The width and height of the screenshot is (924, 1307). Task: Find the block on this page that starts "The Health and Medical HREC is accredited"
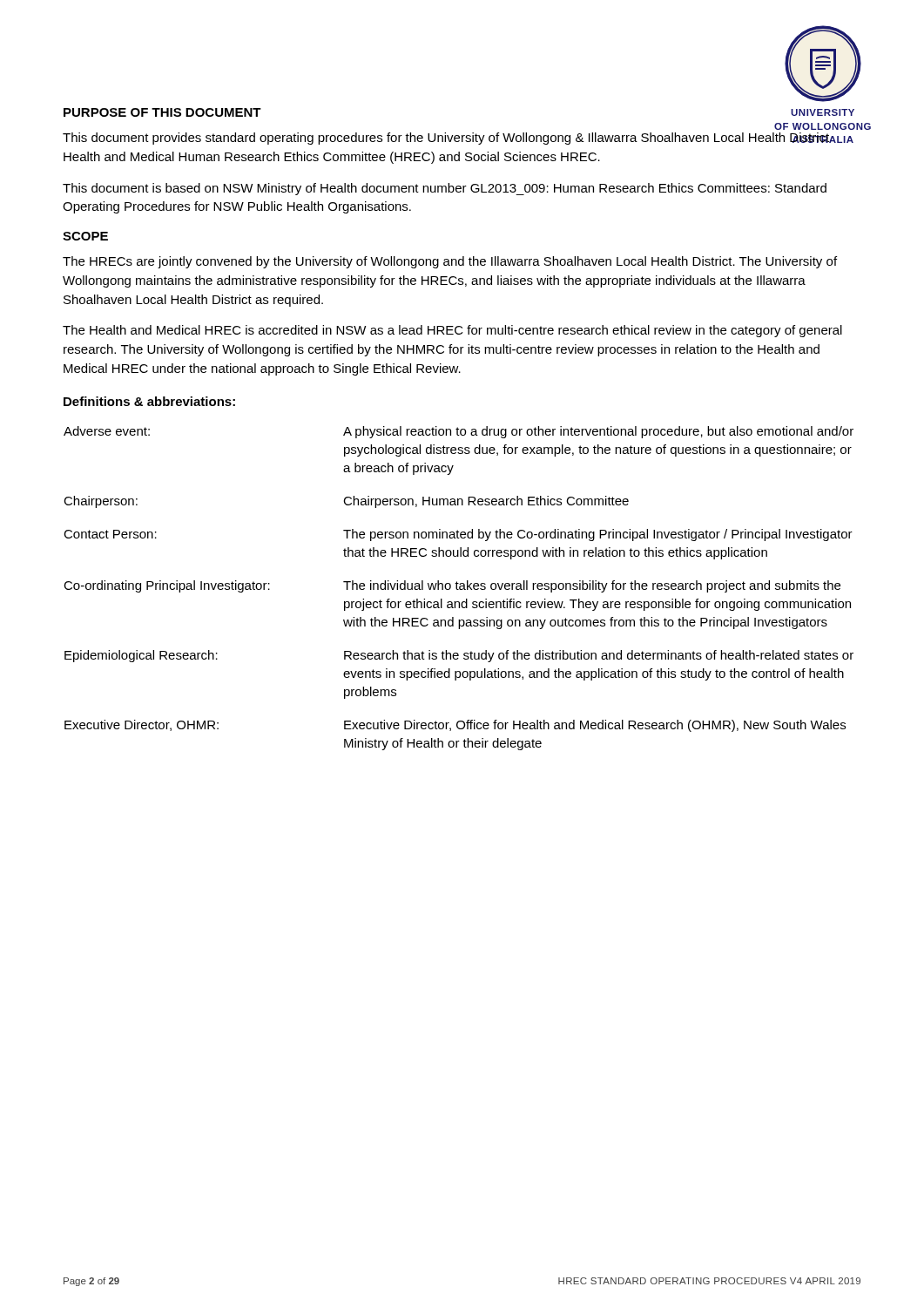pyautogui.click(x=453, y=349)
